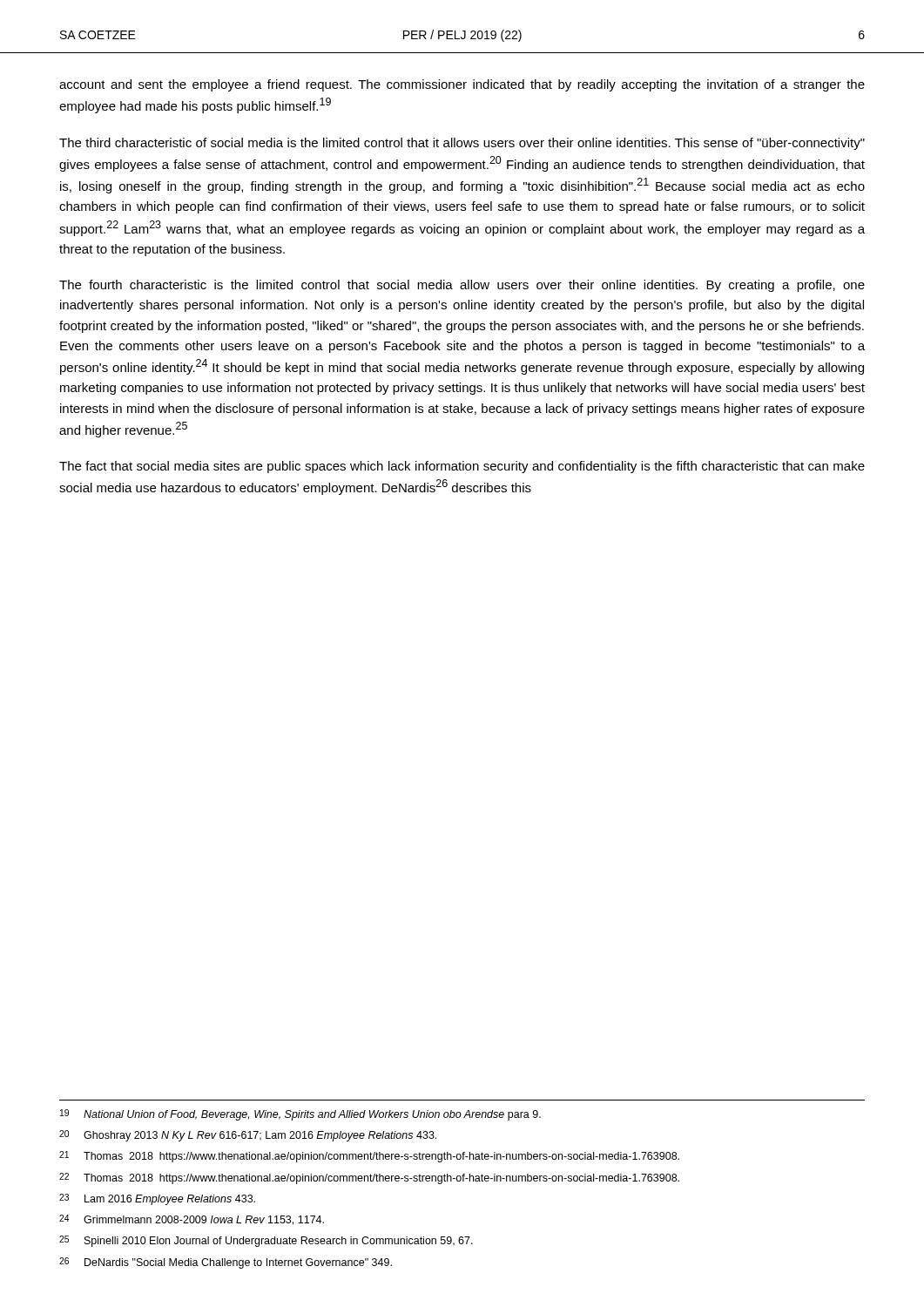Find the block on this page that starts "19 National Union of"
This screenshot has width=924, height=1307.
[462, 1116]
